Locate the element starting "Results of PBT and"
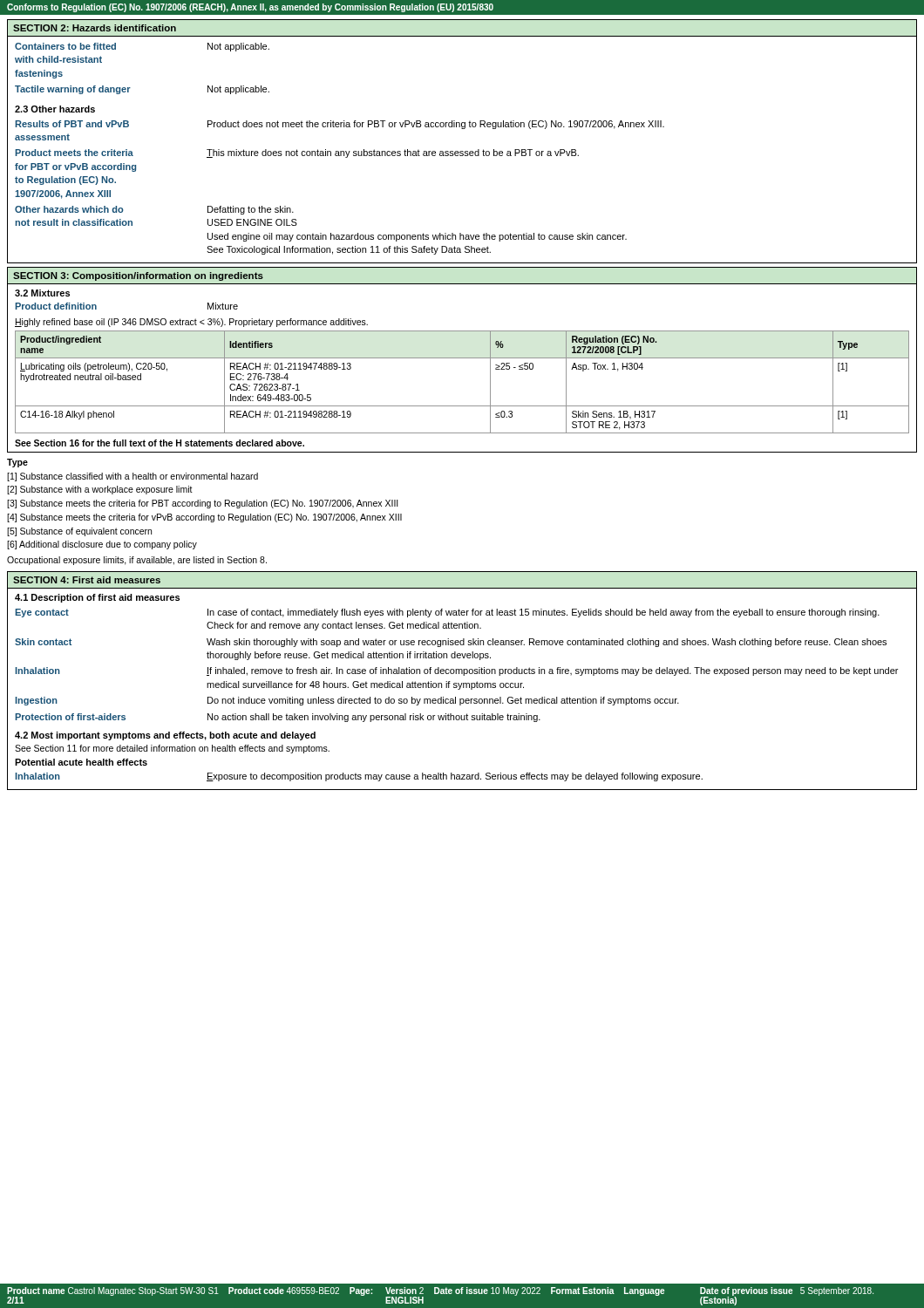Image resolution: width=924 pixels, height=1308 pixels. 462,131
